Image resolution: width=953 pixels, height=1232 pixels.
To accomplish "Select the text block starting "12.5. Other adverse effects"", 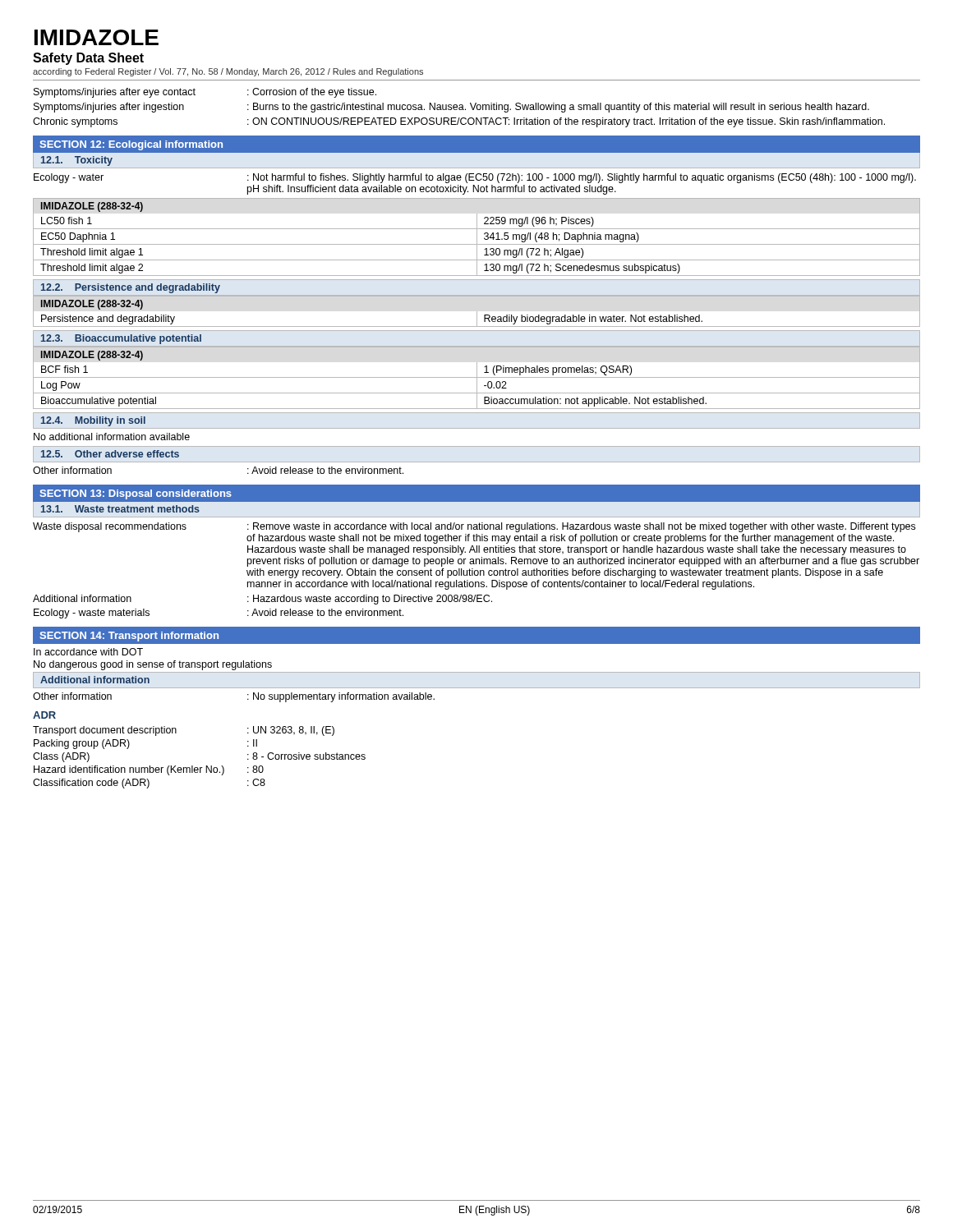I will [x=110, y=454].
